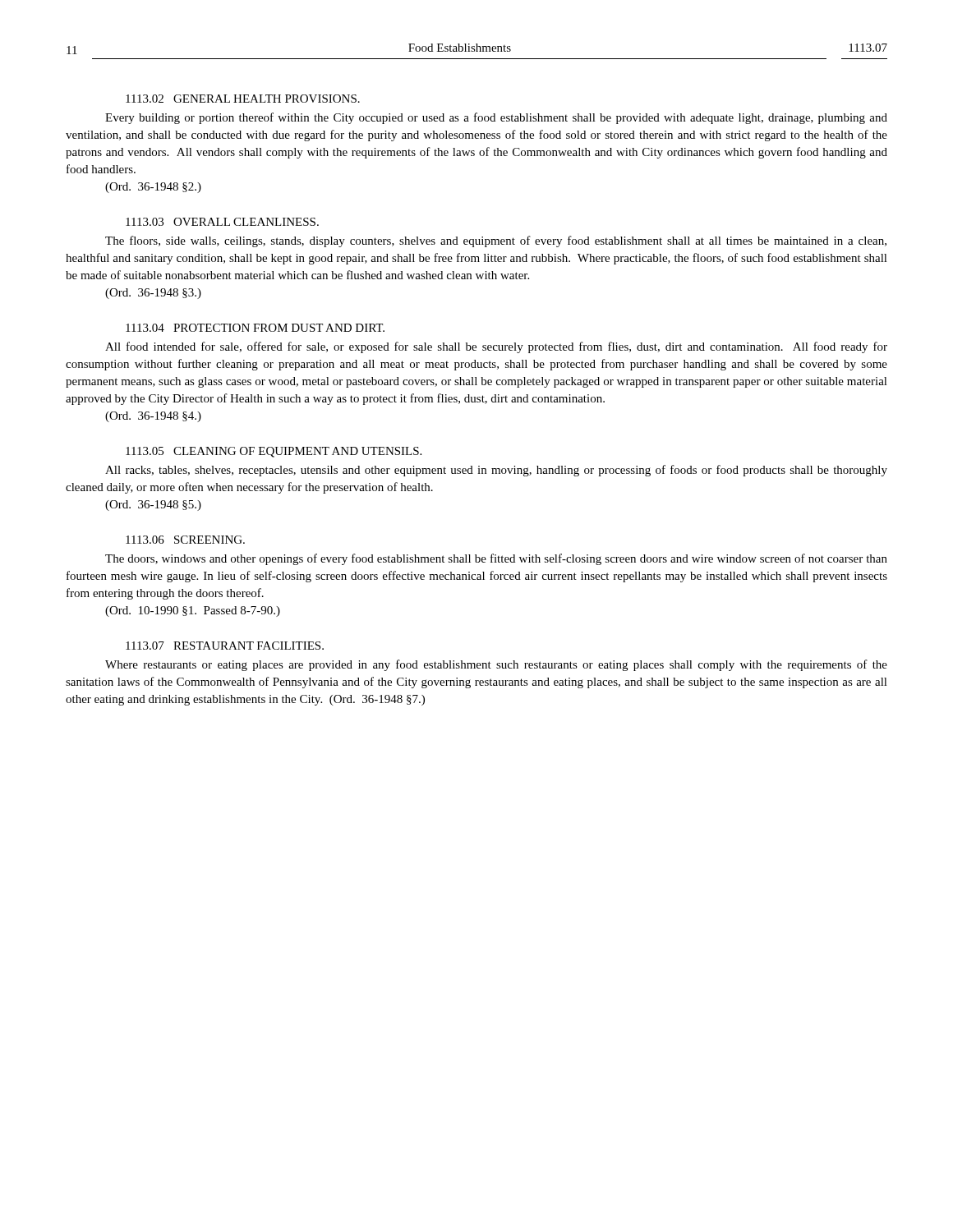Click on the section header that says "1113.03 OVERALL CLEANLINESS."
The height and width of the screenshot is (1232, 953).
coord(222,222)
